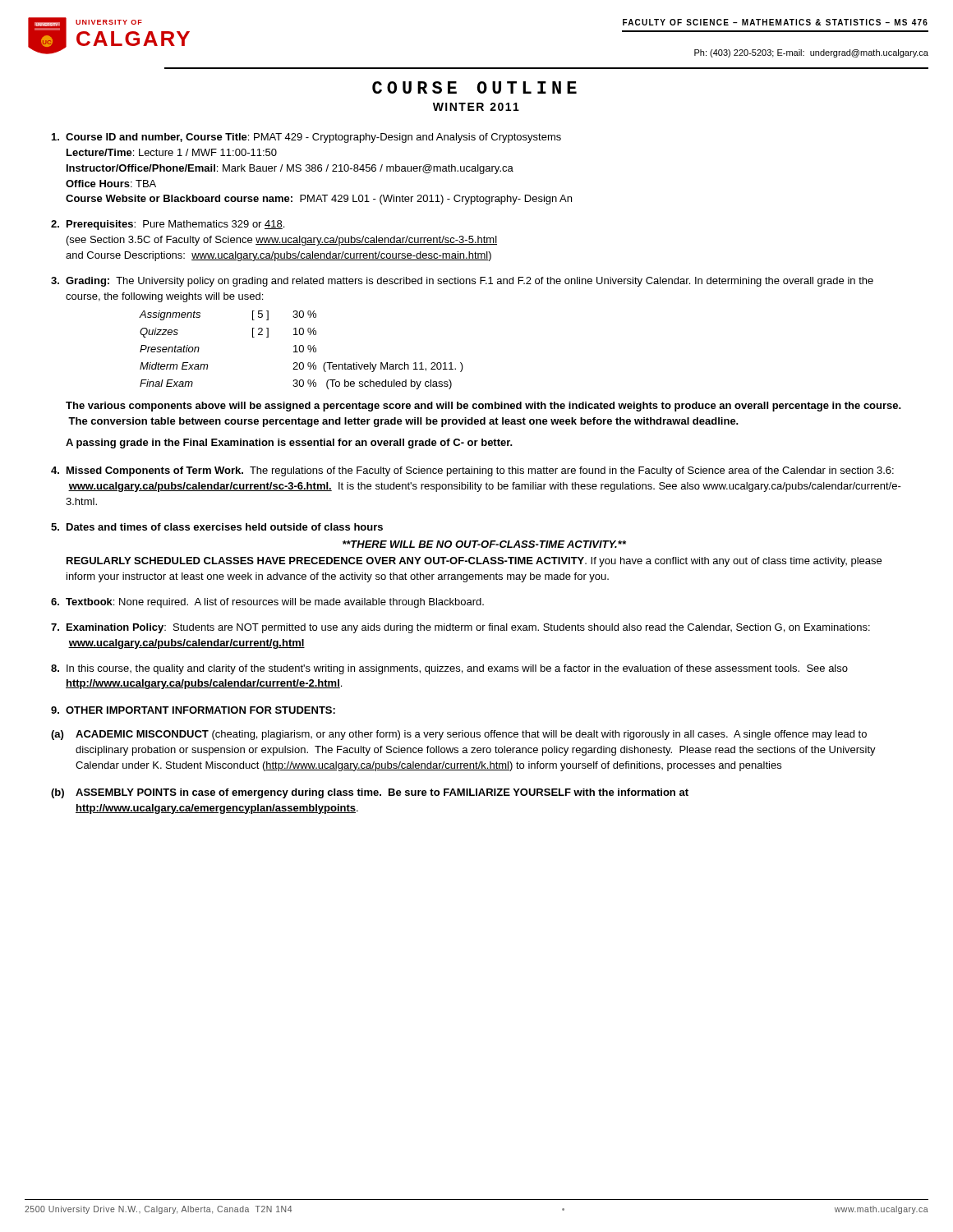Click on the list item that says "Course ID and"
The height and width of the screenshot is (1232, 953).
pyautogui.click(x=312, y=168)
